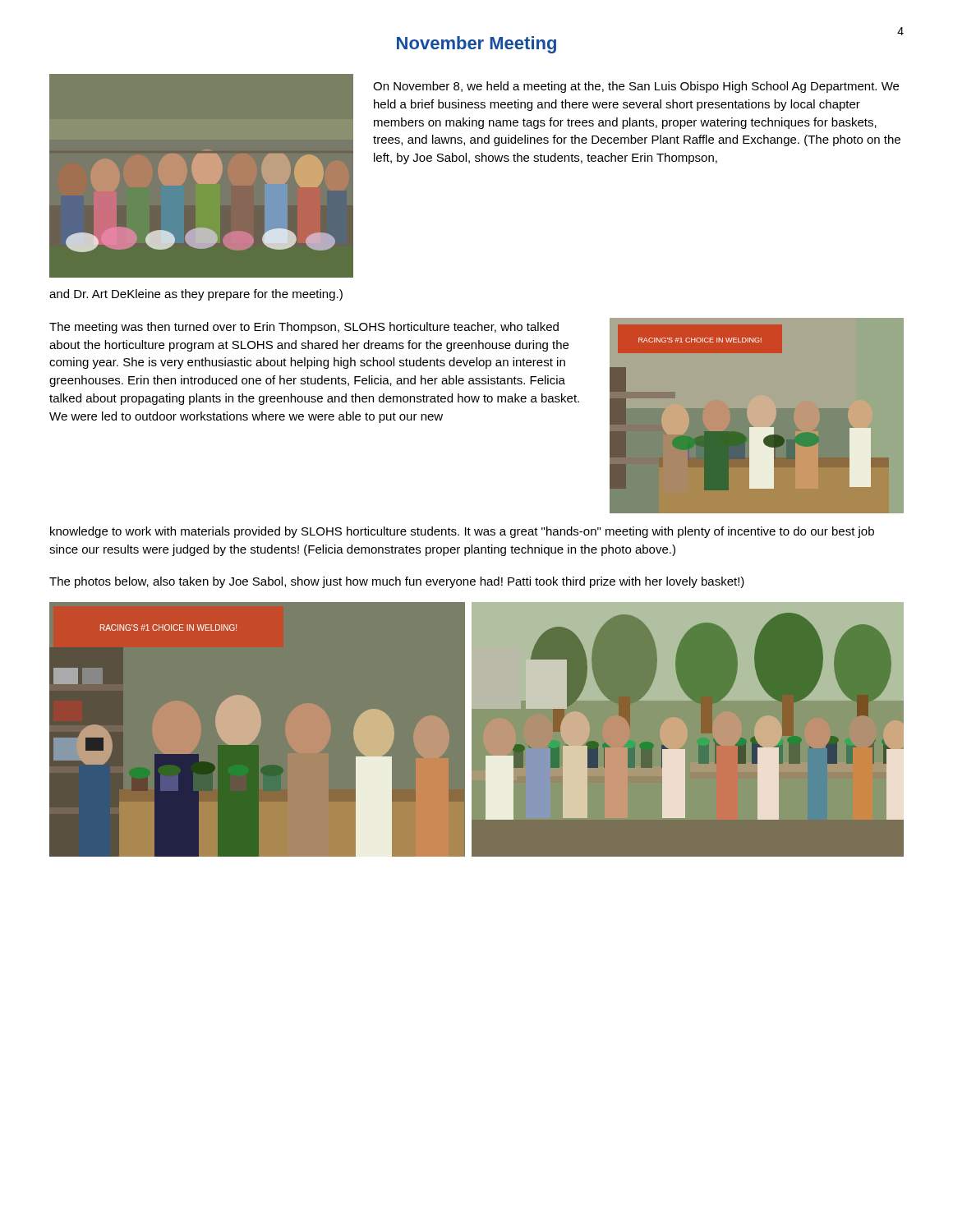Find the text block that says "The meeting was then turned over to"
The width and height of the screenshot is (953, 1232).
[x=315, y=371]
